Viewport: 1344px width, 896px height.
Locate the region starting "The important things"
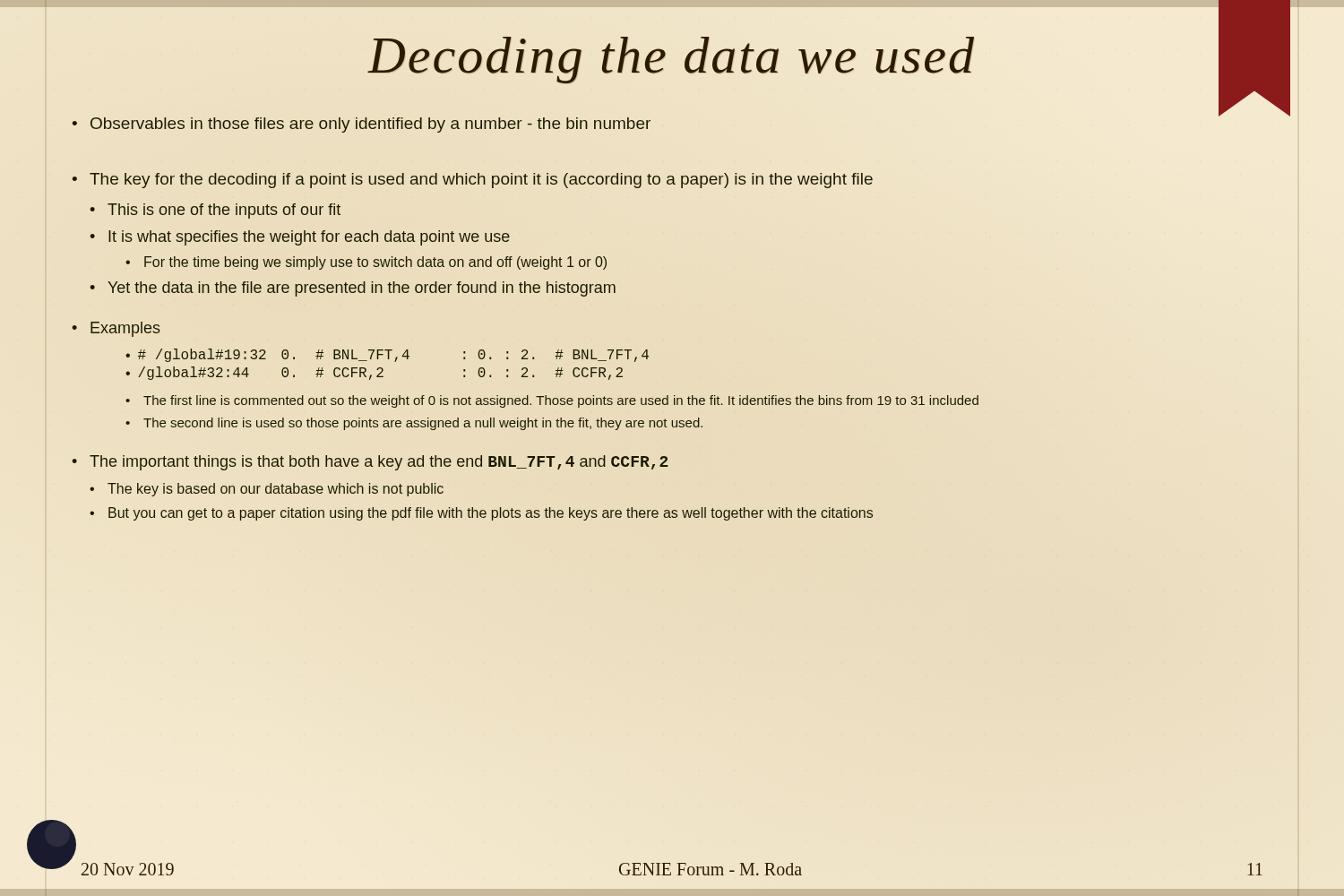379,462
